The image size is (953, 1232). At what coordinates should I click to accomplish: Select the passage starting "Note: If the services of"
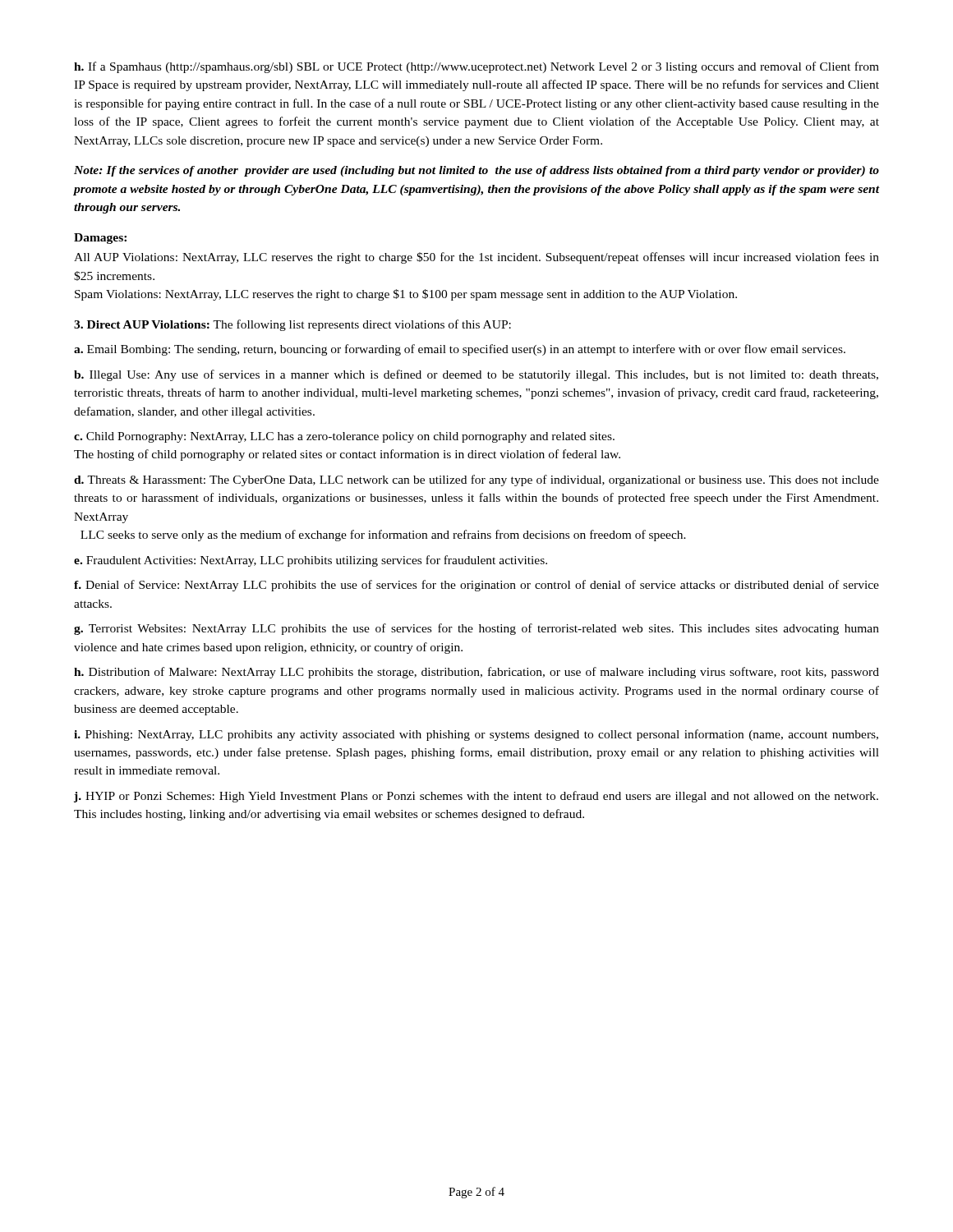tap(476, 188)
